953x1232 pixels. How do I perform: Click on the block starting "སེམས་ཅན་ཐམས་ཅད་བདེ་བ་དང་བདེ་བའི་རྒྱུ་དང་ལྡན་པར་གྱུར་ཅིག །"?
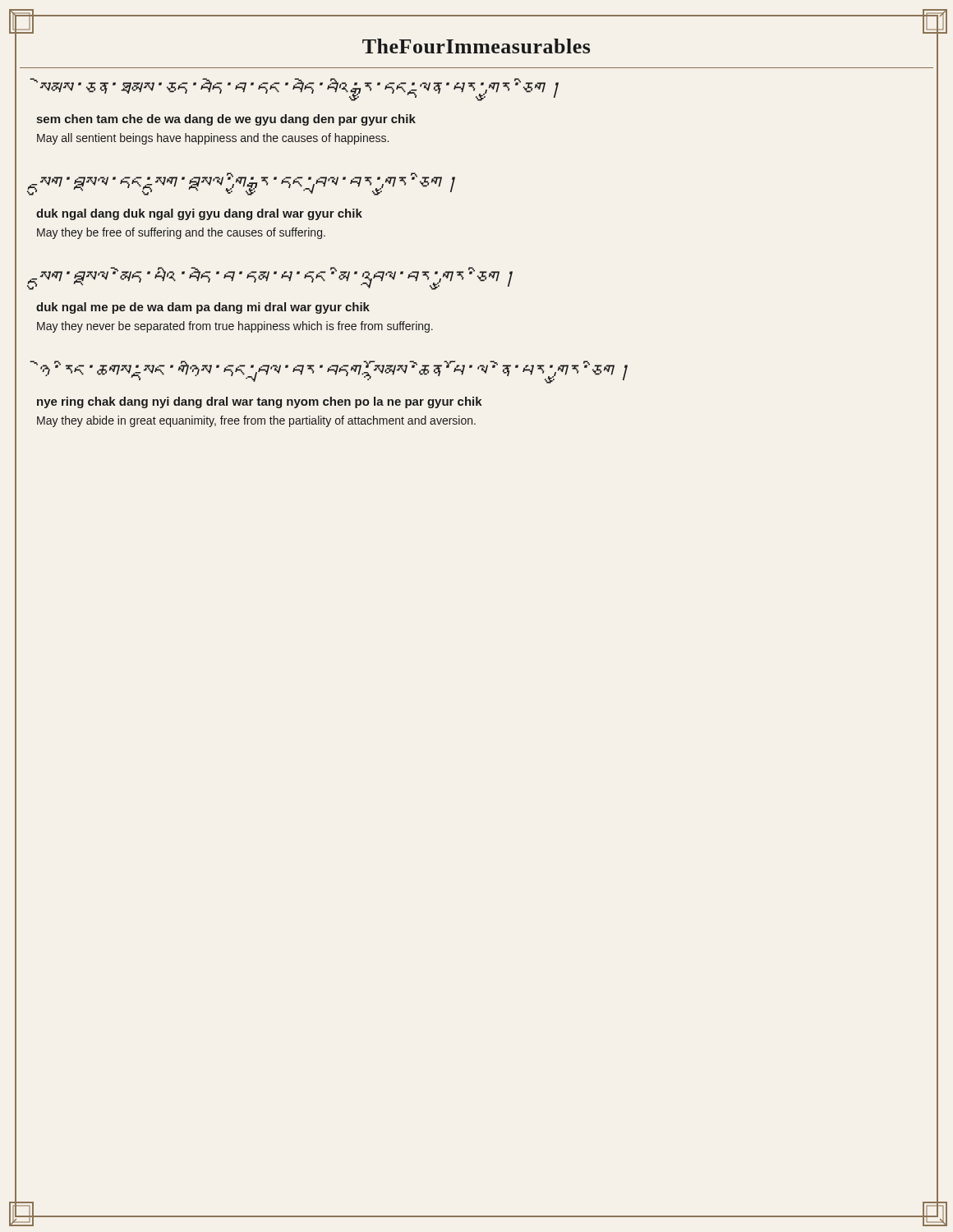[298, 90]
